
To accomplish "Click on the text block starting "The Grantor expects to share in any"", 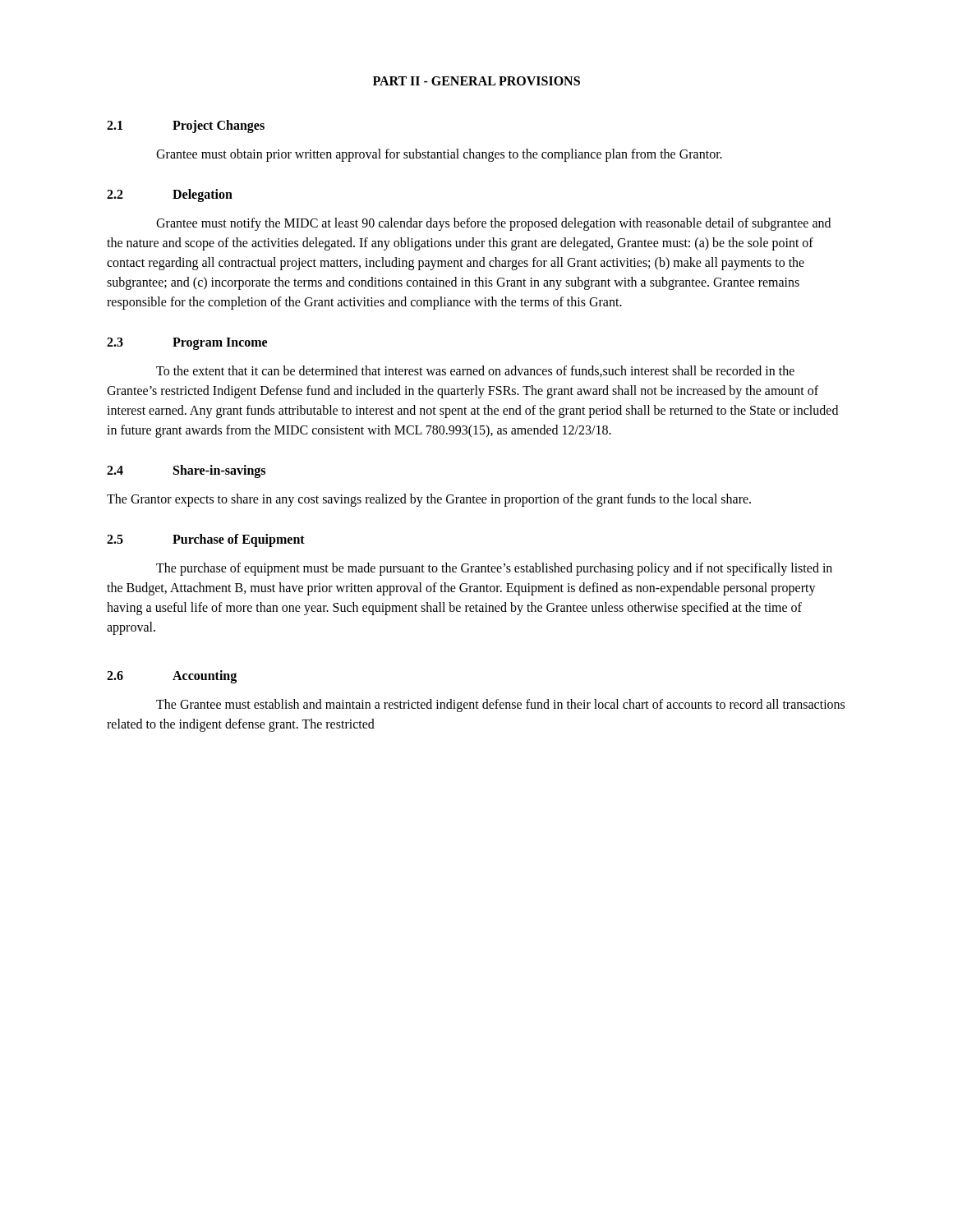I will (476, 499).
